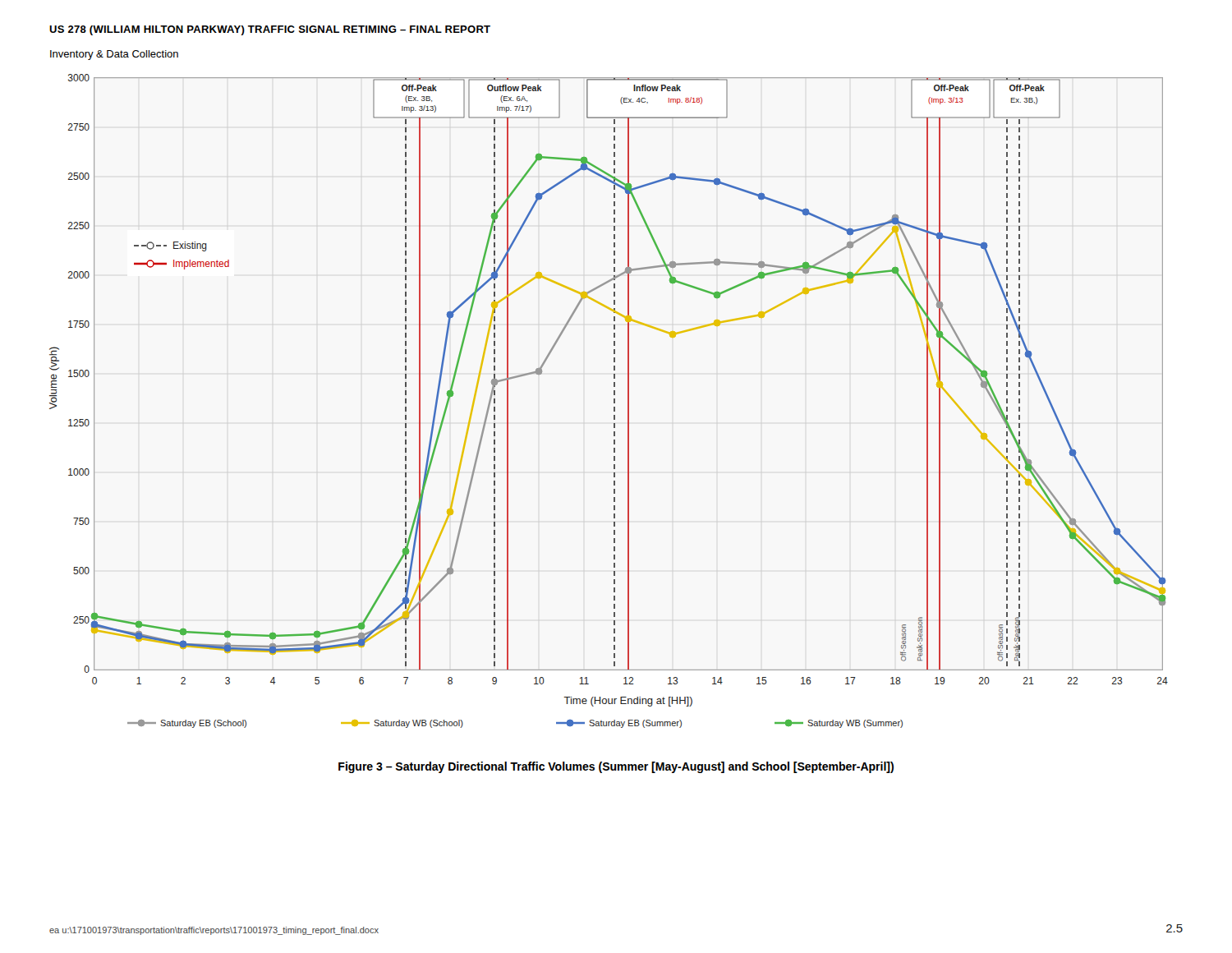
Task: Click on the text block starting "Inventory & Data"
Action: (114, 54)
